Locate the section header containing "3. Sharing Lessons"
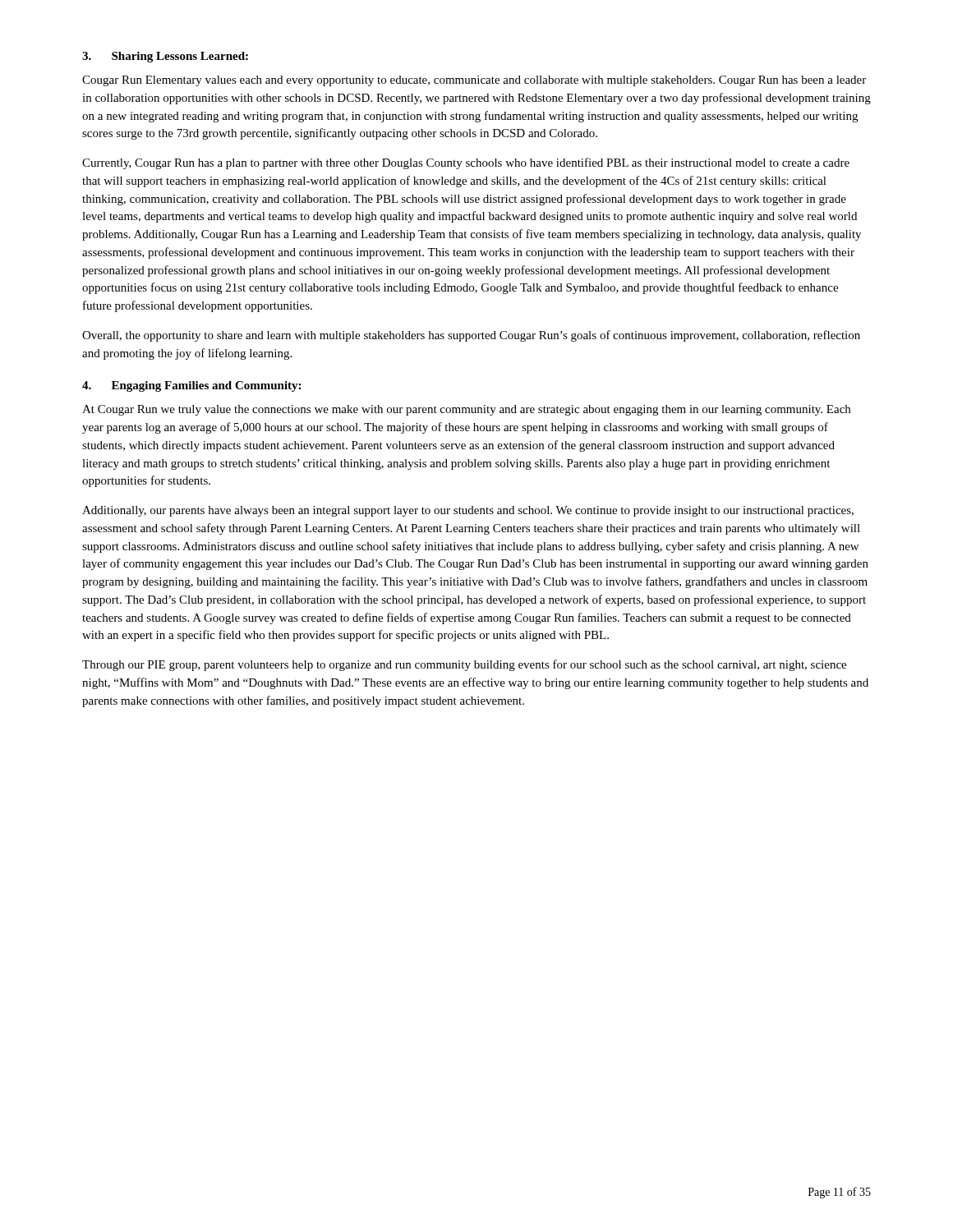Screen dimensions: 1232x953 [x=166, y=56]
